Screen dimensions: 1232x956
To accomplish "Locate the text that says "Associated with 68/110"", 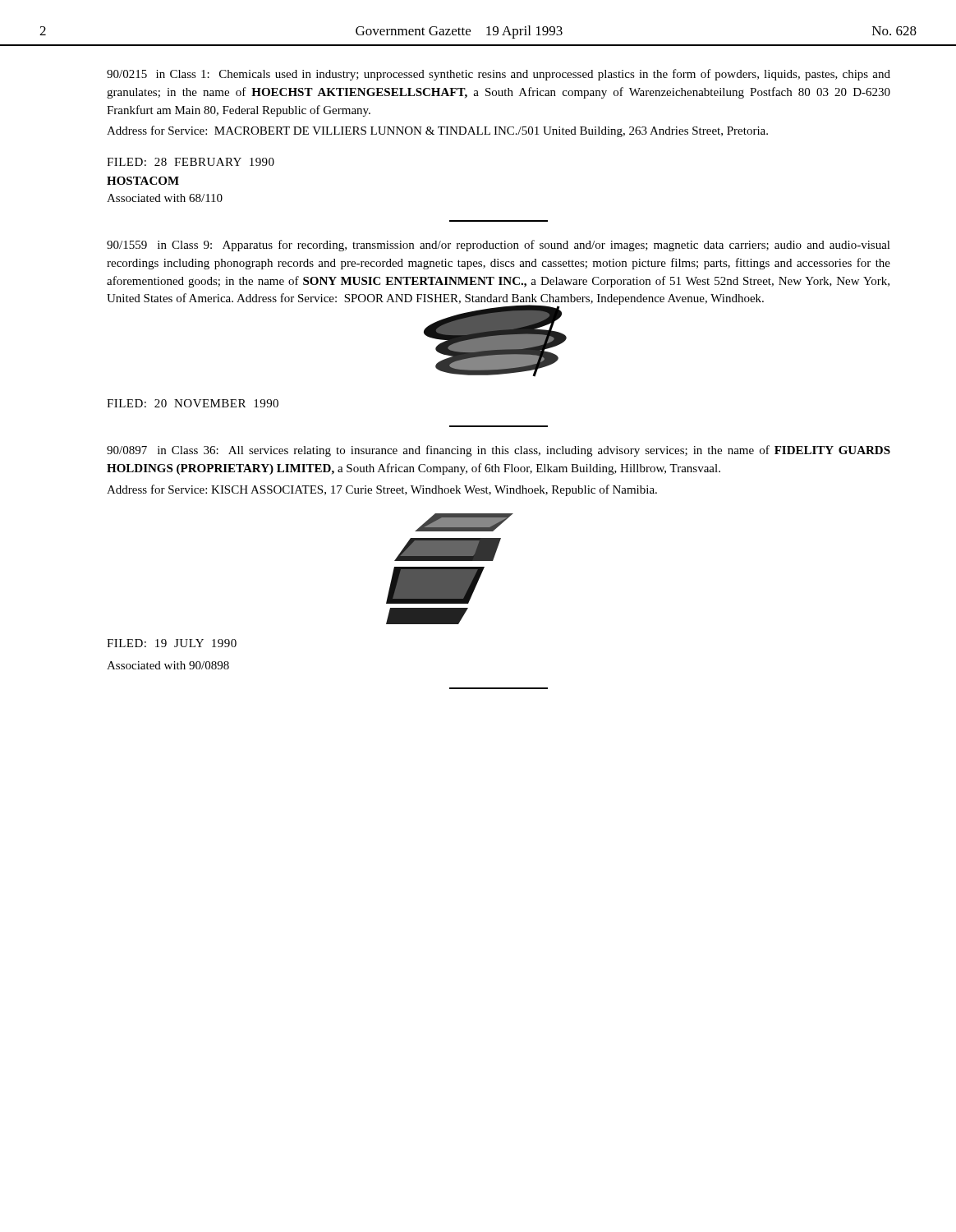I will pyautogui.click(x=165, y=198).
